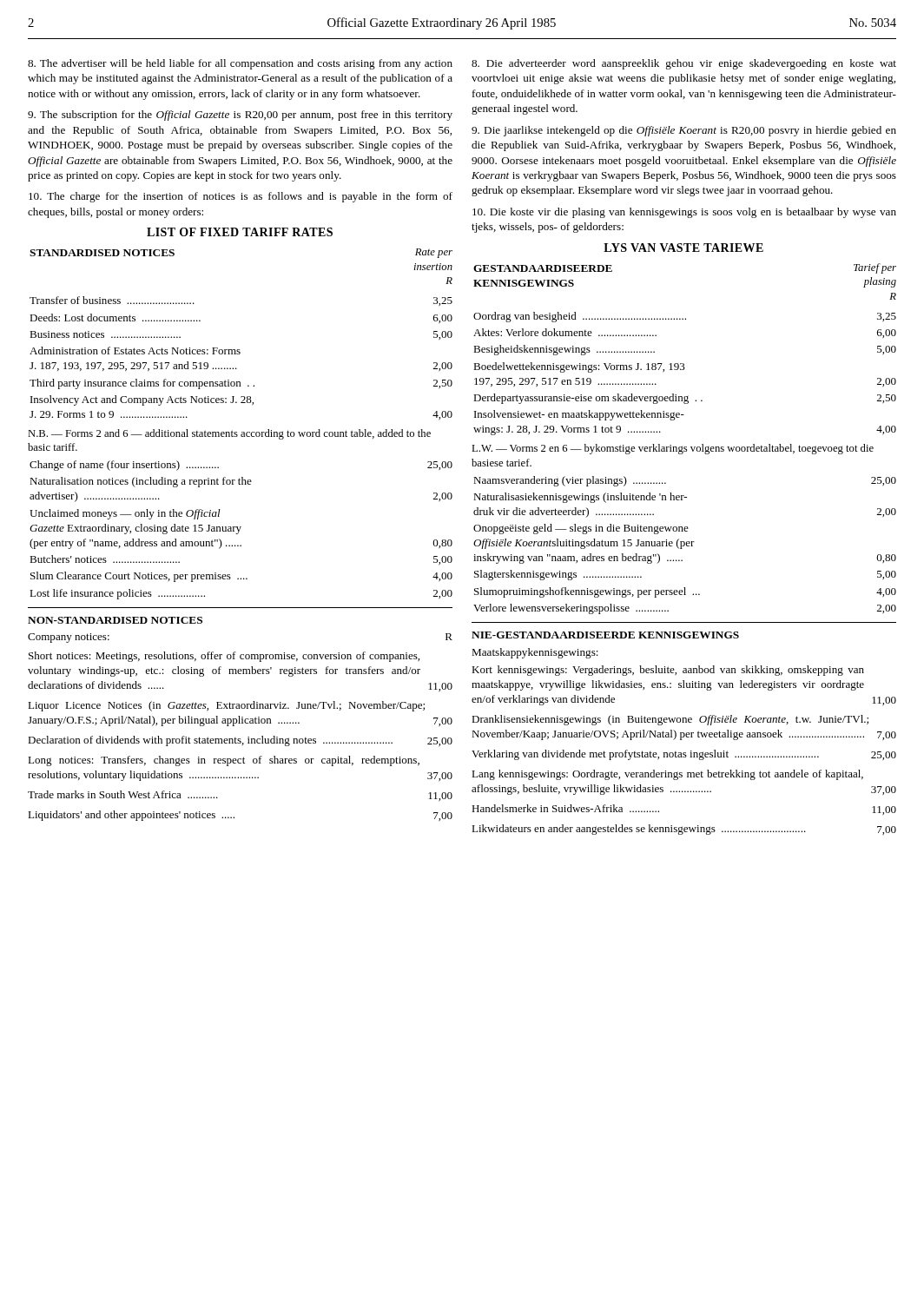Locate the element starting "Dranklisensiekennisgewings (in Buitengewone"

(x=684, y=727)
